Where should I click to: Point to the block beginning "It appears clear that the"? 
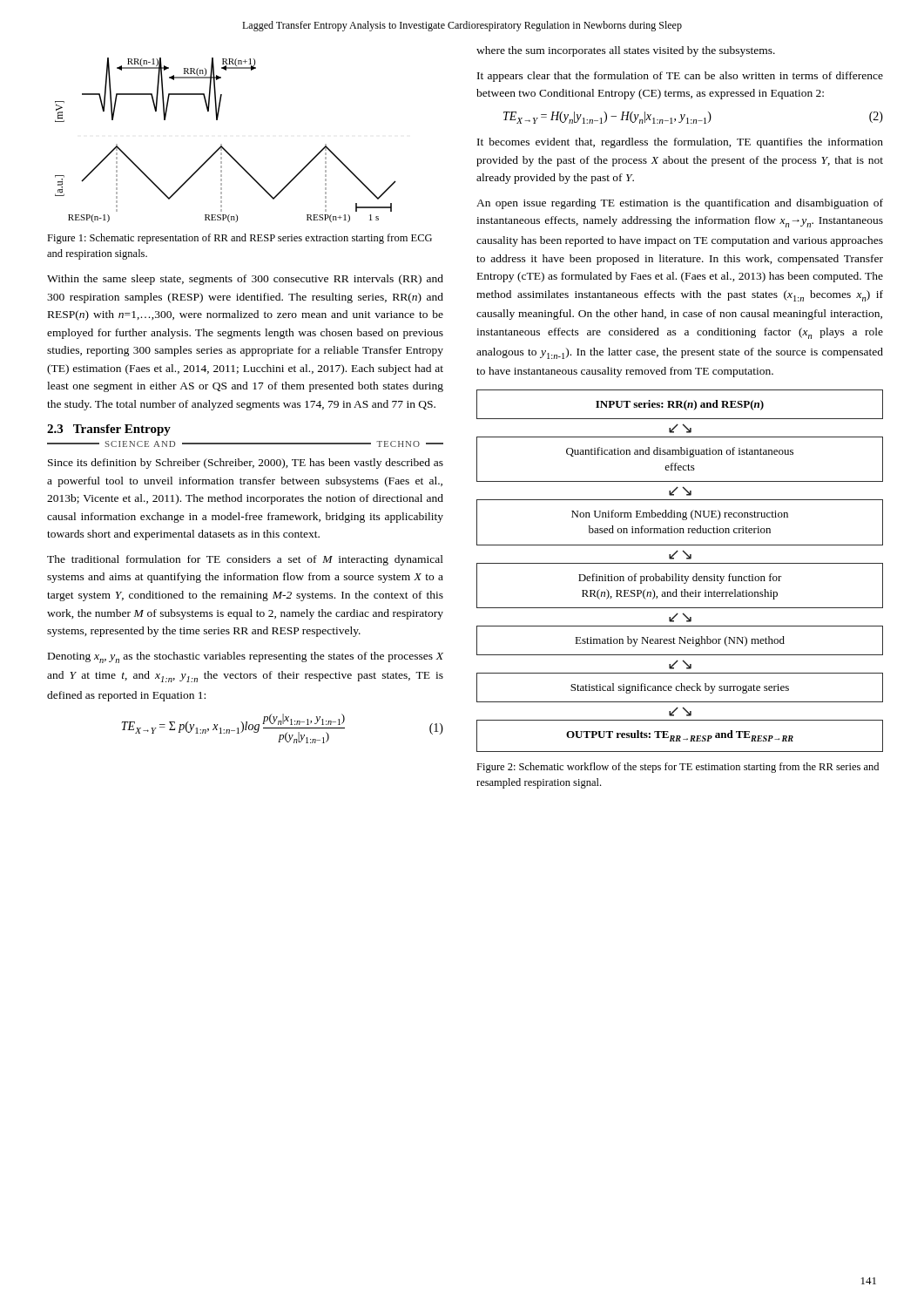(x=680, y=84)
